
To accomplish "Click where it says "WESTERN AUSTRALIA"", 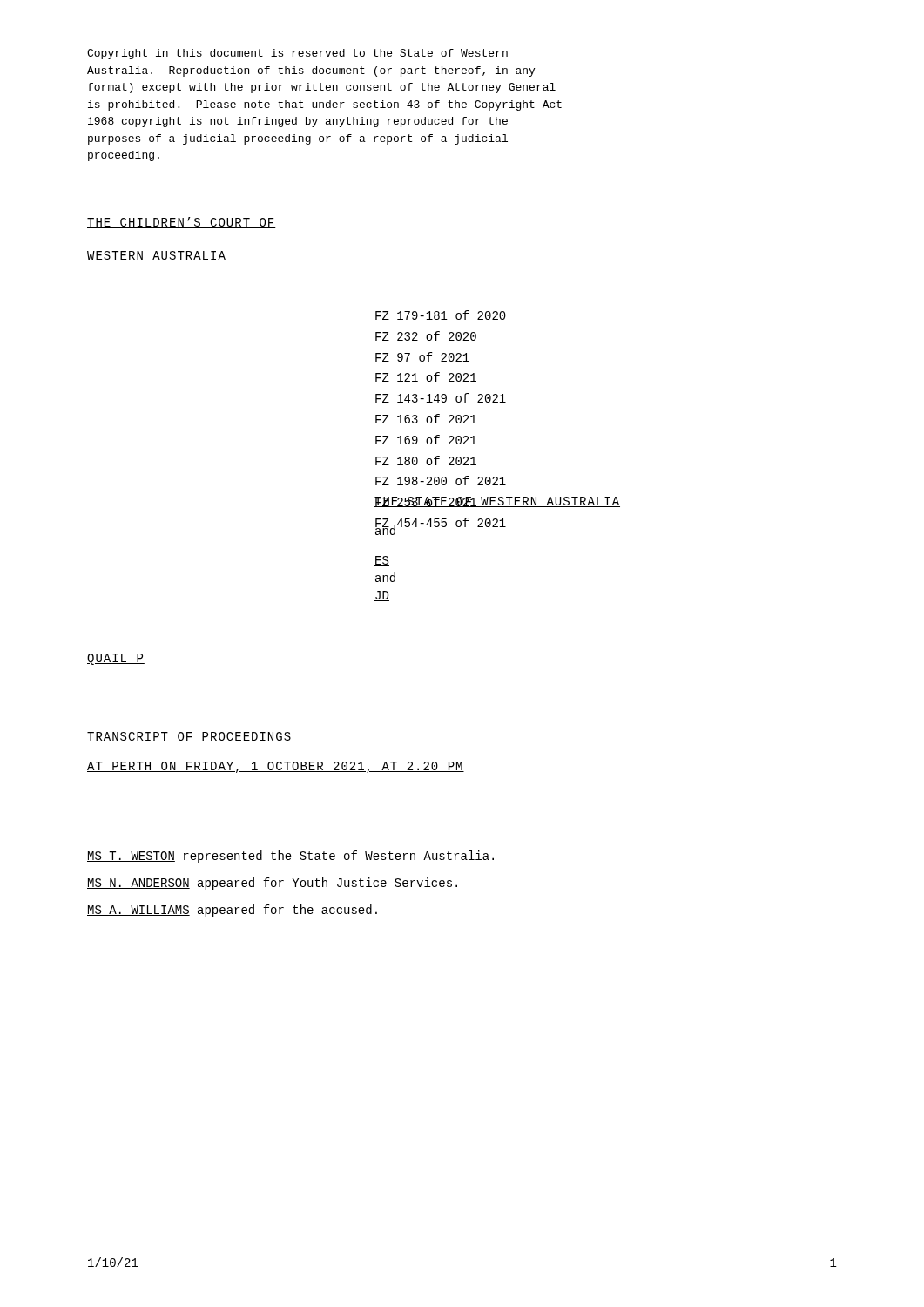I will pyautogui.click(x=157, y=256).
